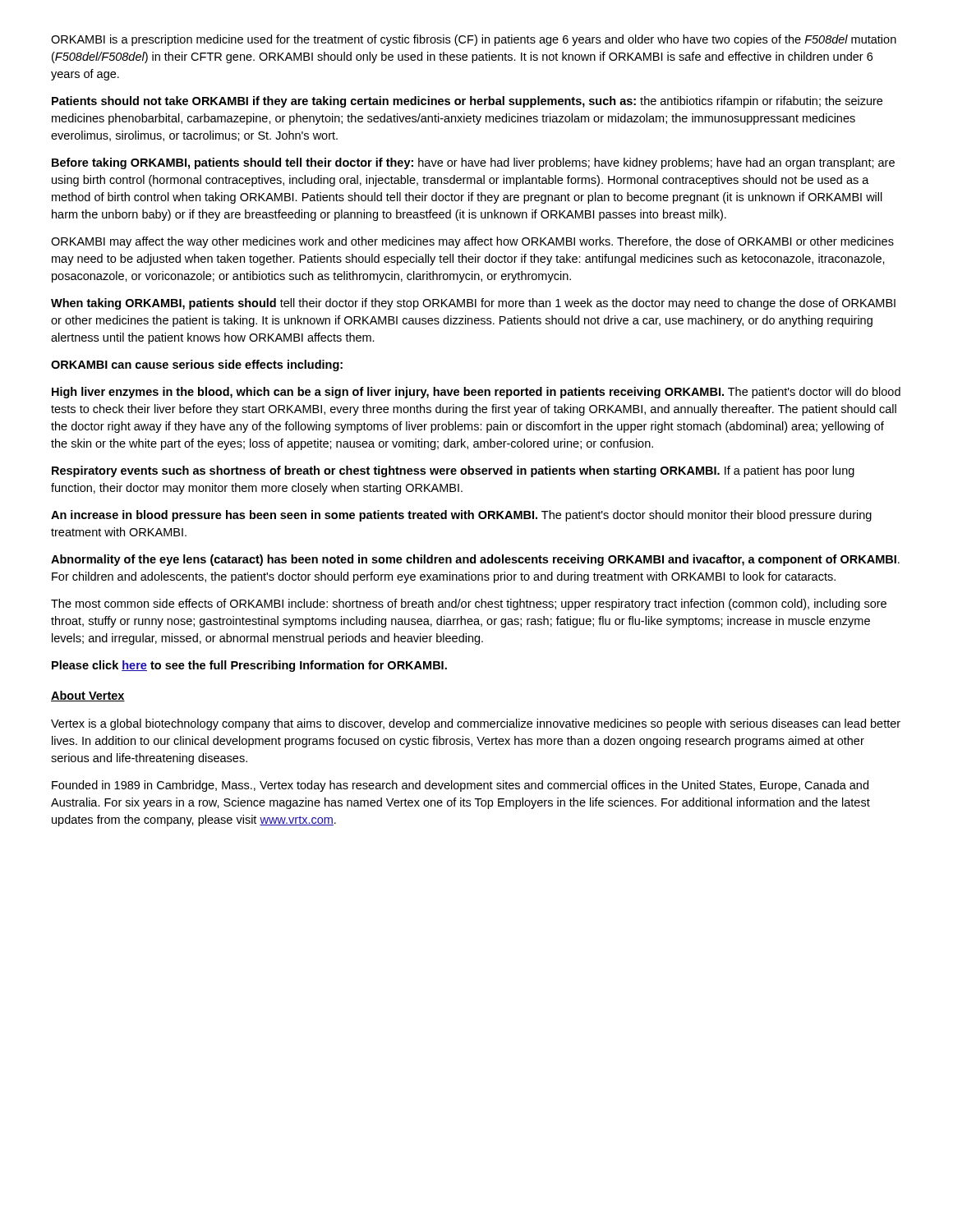Find the passage starting "Abnormality of the eye lens"
Viewport: 953px width, 1232px height.
pos(476,568)
